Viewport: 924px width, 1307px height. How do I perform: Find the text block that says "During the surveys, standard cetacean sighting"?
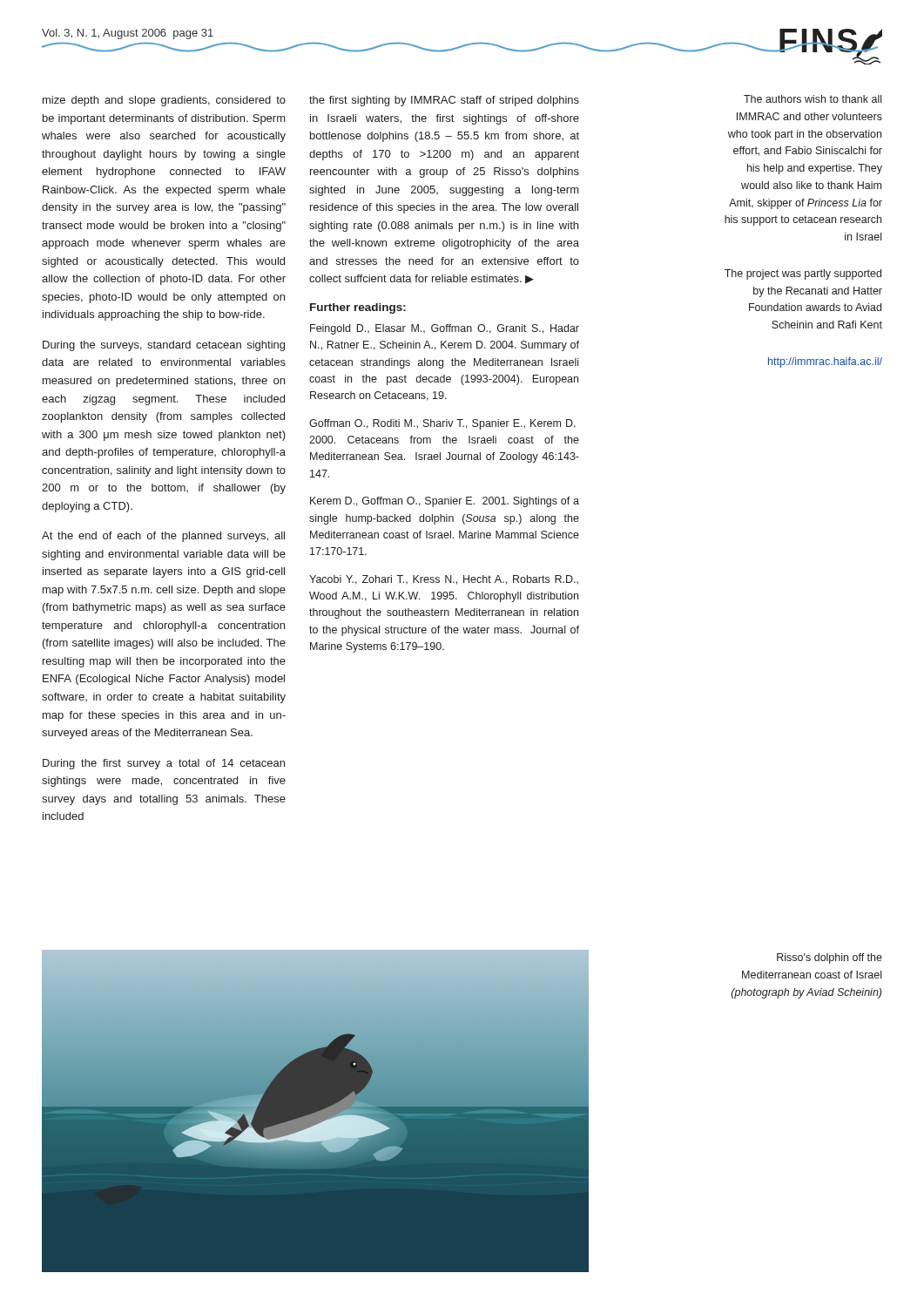(164, 425)
